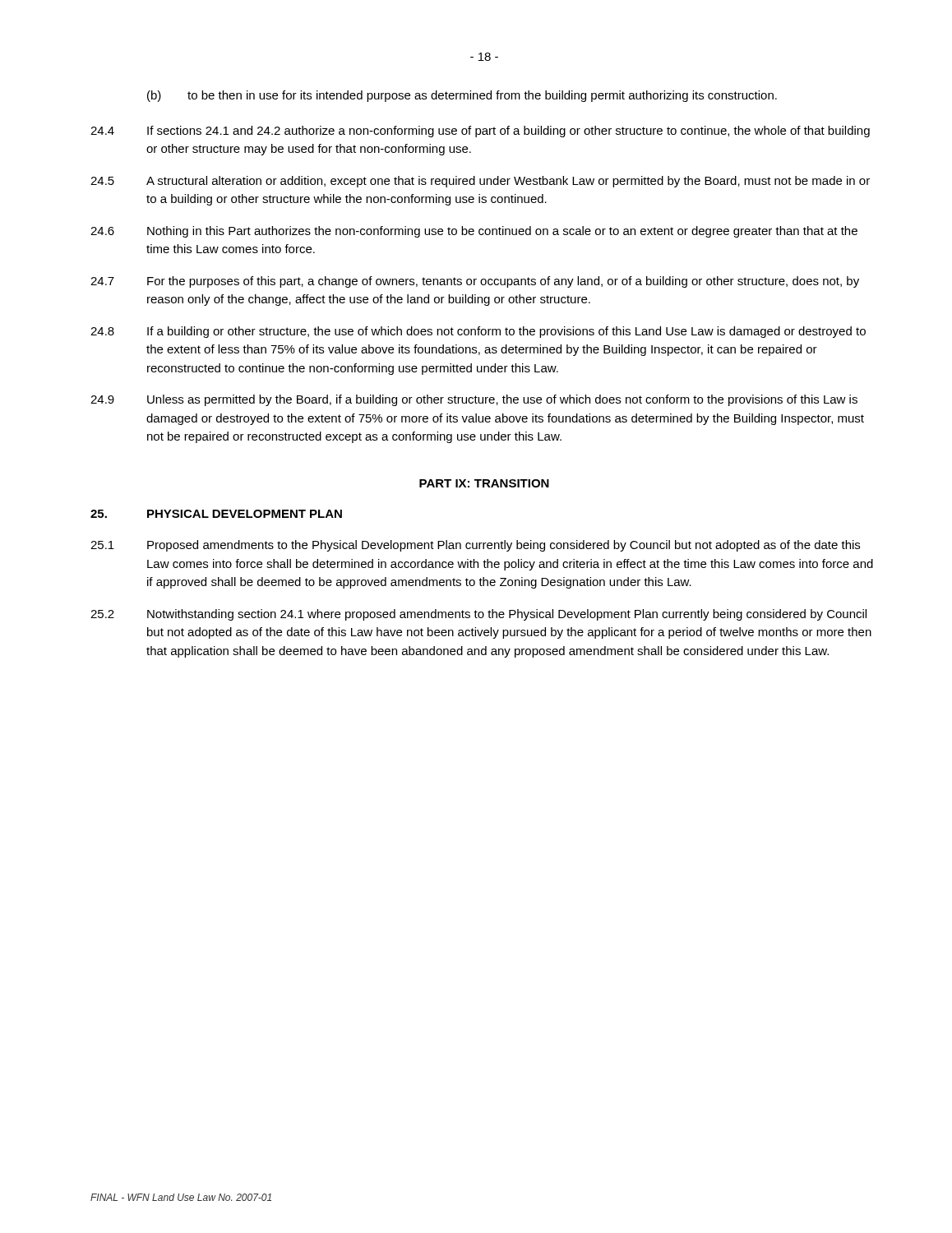Select the list item that says "24.9 Unless as"

(x=484, y=418)
